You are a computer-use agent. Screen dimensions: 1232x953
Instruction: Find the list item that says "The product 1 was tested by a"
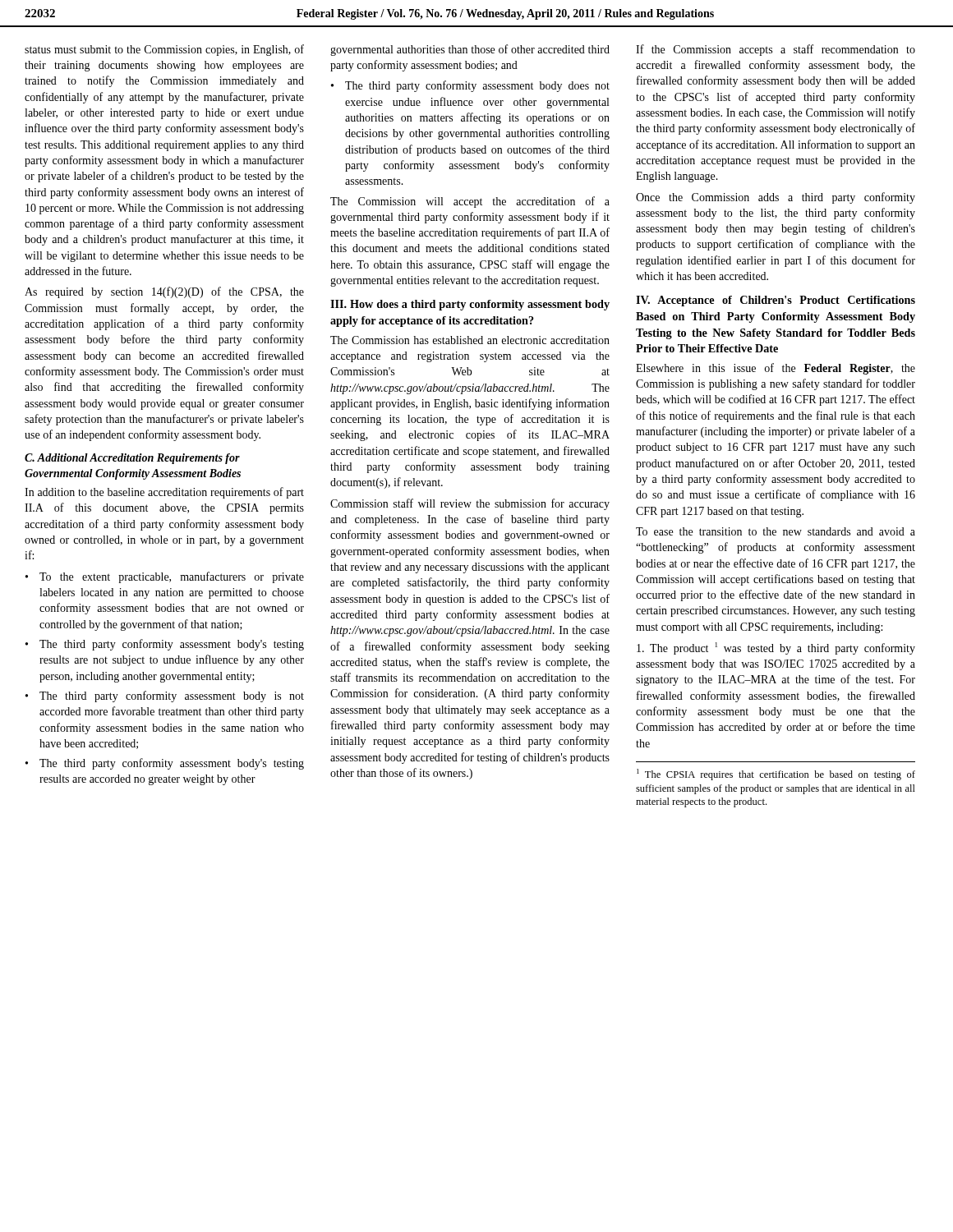776,696
